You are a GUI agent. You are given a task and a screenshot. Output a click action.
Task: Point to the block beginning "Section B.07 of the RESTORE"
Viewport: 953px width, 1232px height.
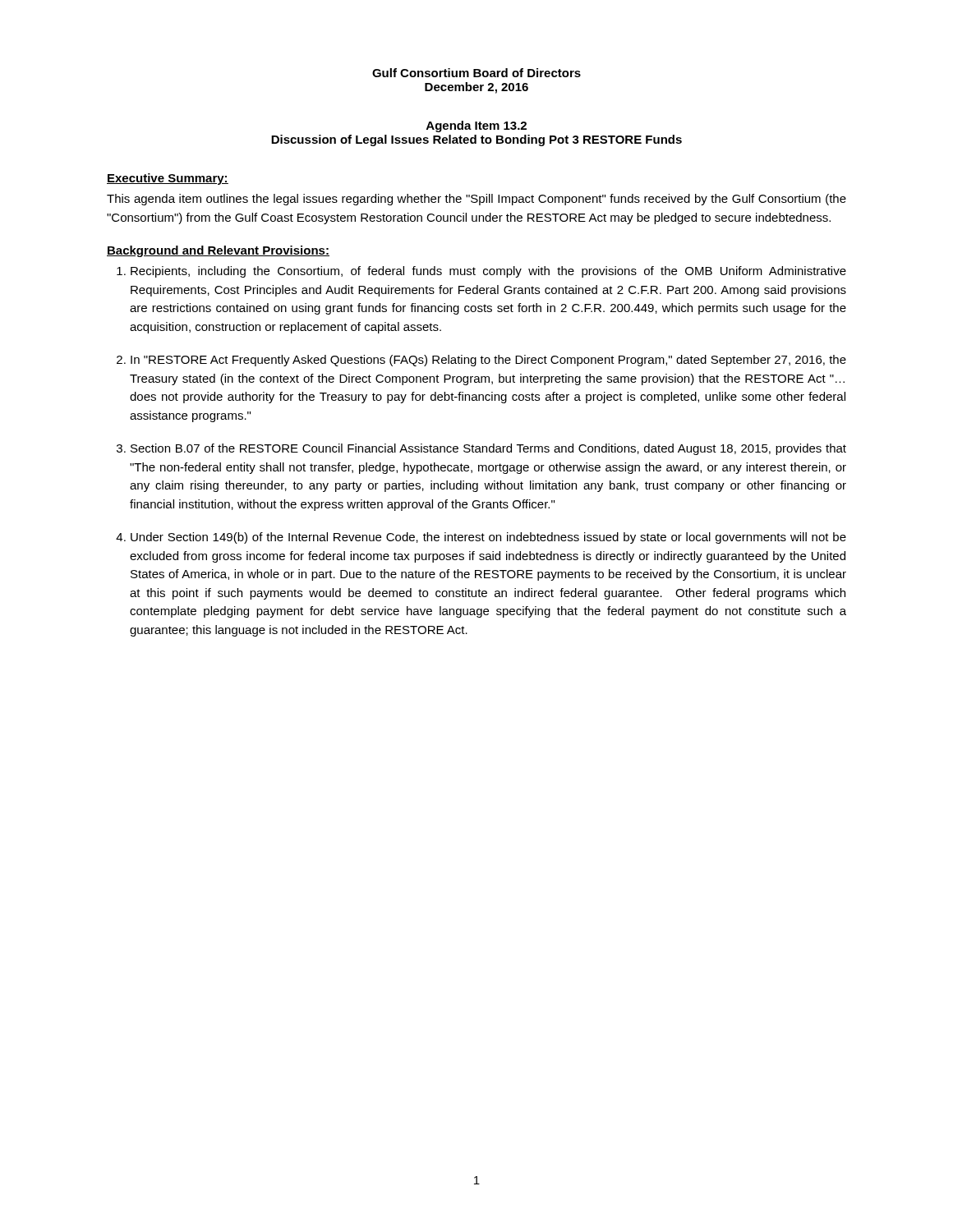(488, 476)
